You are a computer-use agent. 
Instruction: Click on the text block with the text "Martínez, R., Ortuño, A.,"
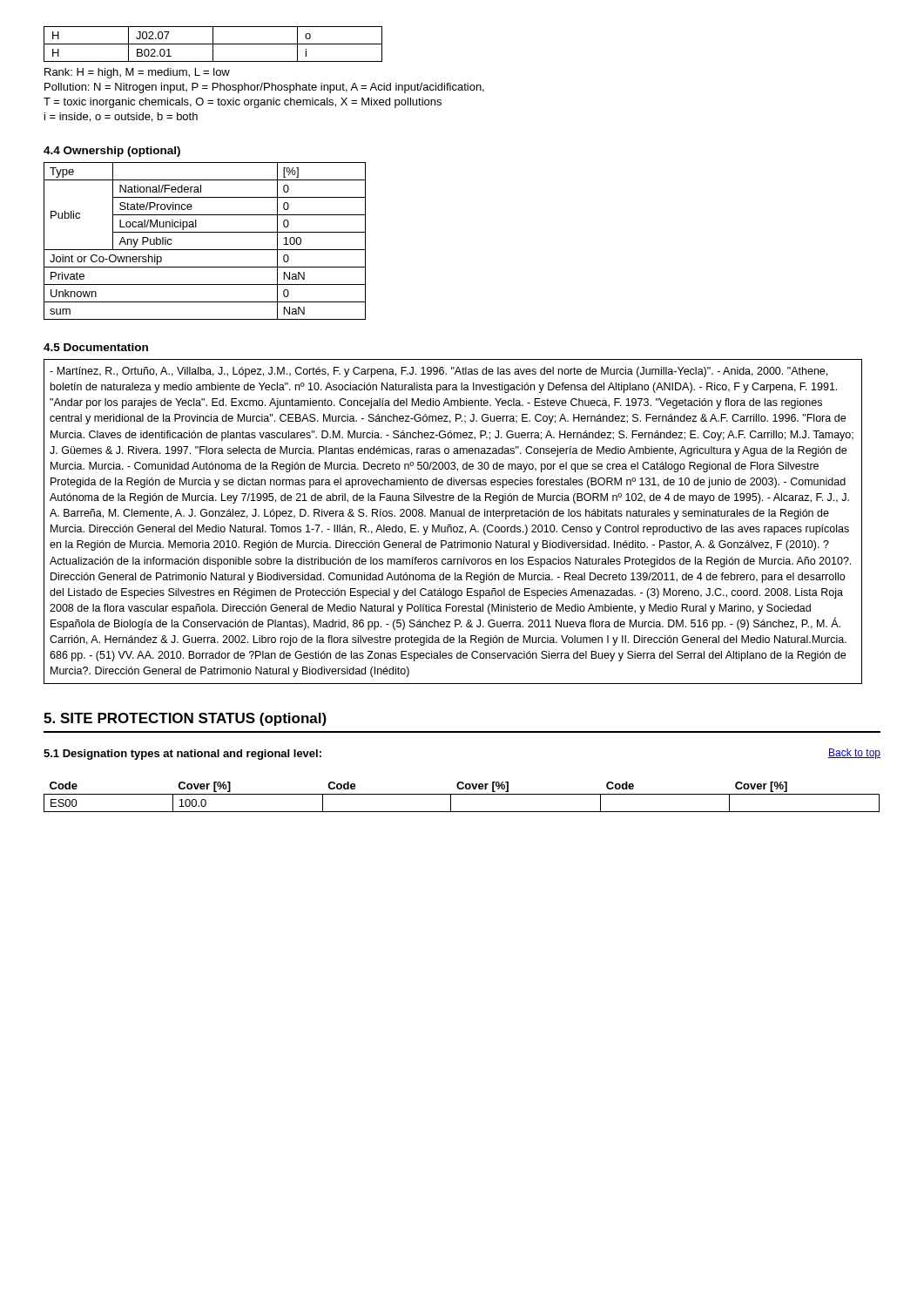[x=452, y=521]
